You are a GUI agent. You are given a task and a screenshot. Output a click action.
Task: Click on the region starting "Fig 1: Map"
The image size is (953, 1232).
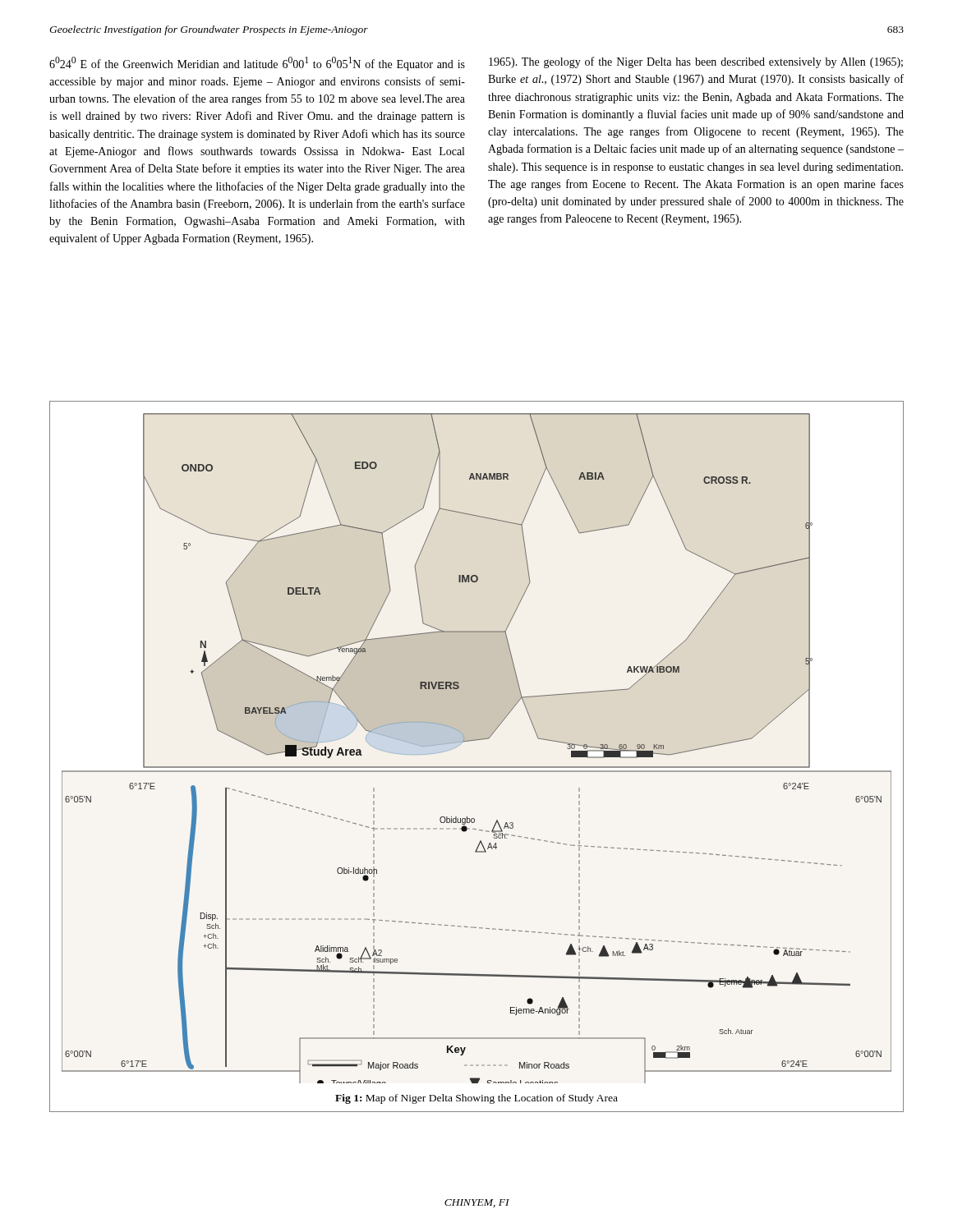(476, 1098)
